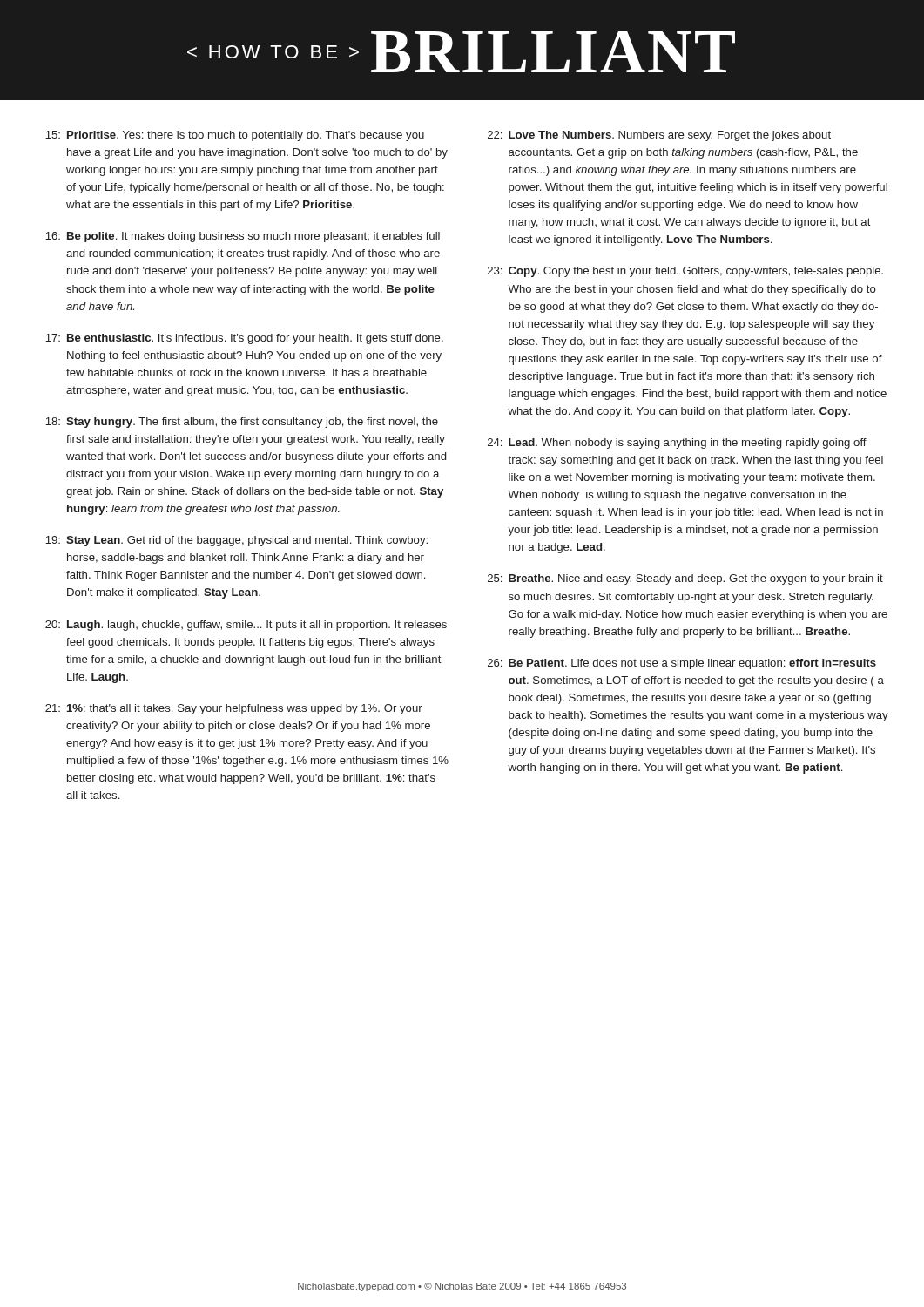Where is the passage that starts "26: Be Patient. Life does not use a"?
The height and width of the screenshot is (1307, 924).
click(x=683, y=715)
